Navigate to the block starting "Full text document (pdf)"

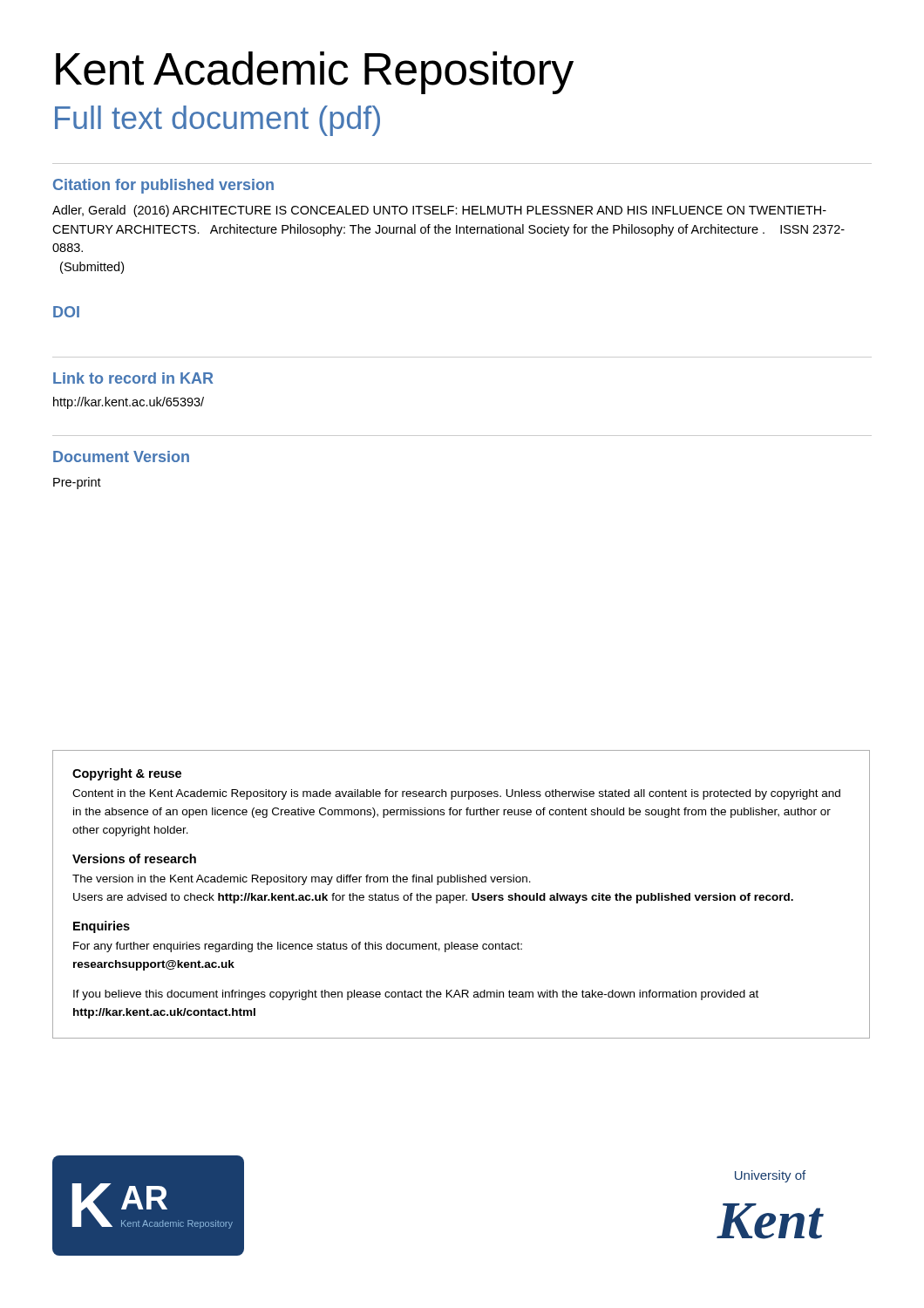[217, 121]
